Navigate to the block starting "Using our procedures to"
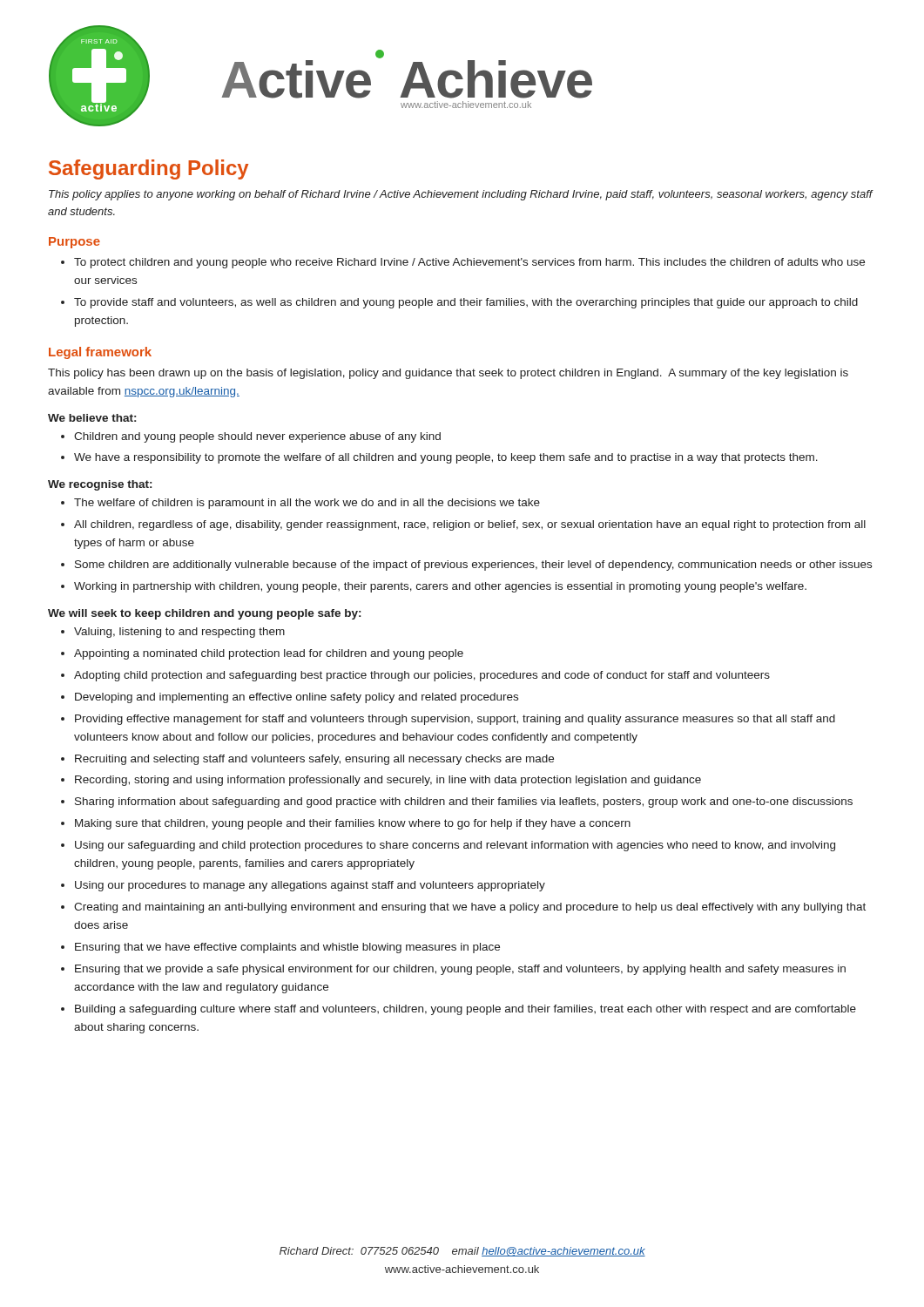 tap(310, 885)
